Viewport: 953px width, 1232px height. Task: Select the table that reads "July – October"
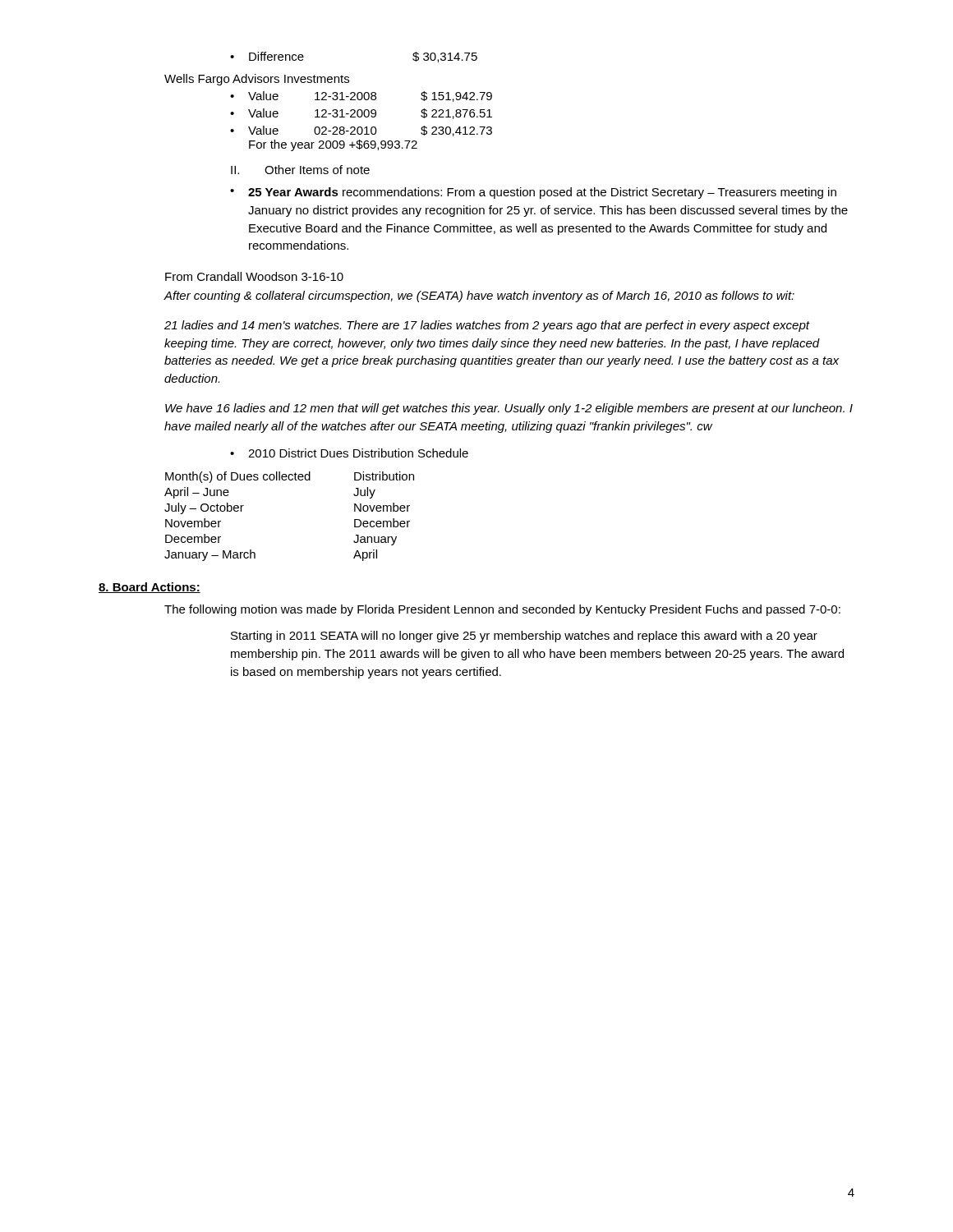pos(509,515)
